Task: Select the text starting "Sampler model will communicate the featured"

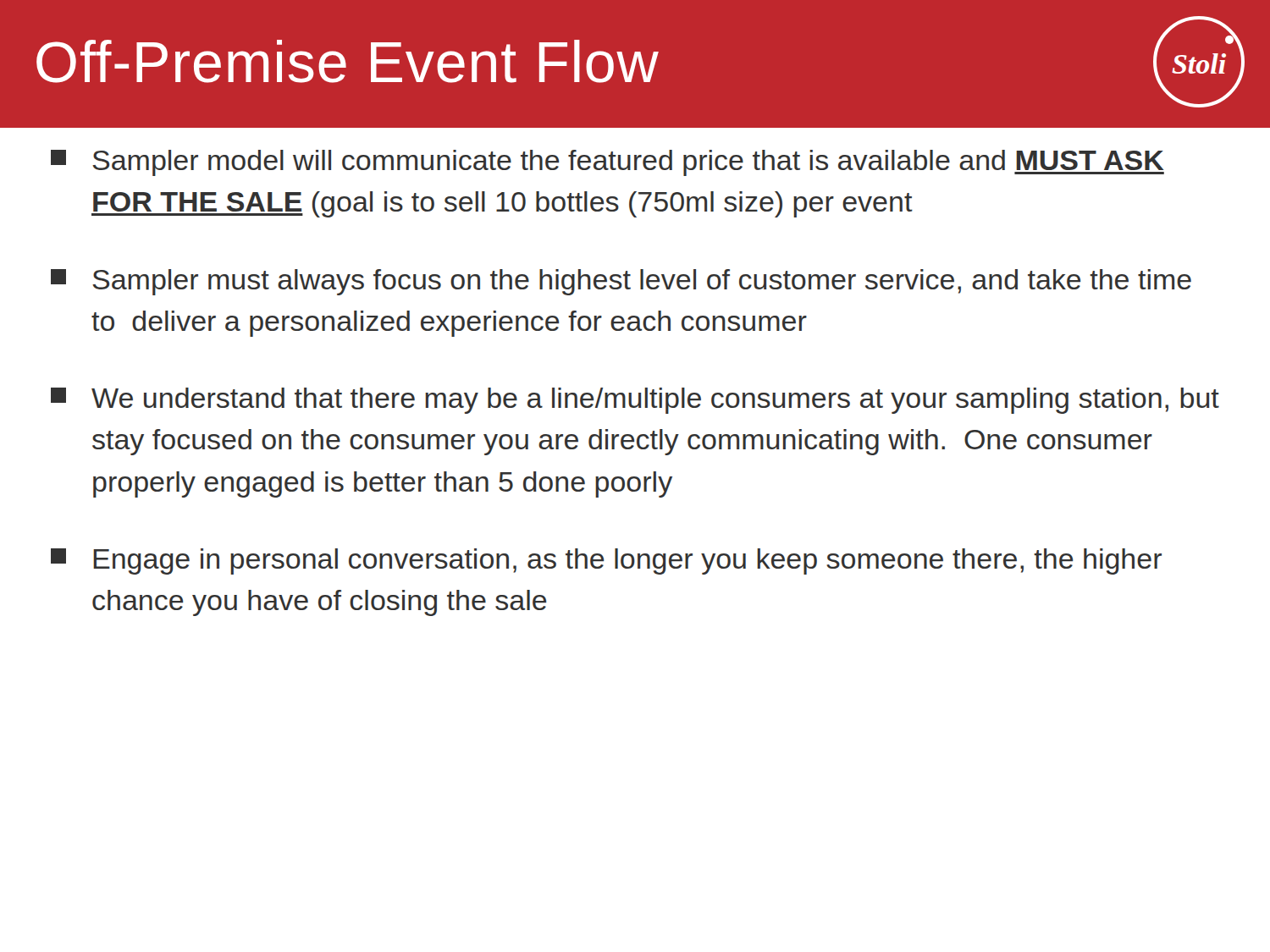Action: tap(635, 181)
